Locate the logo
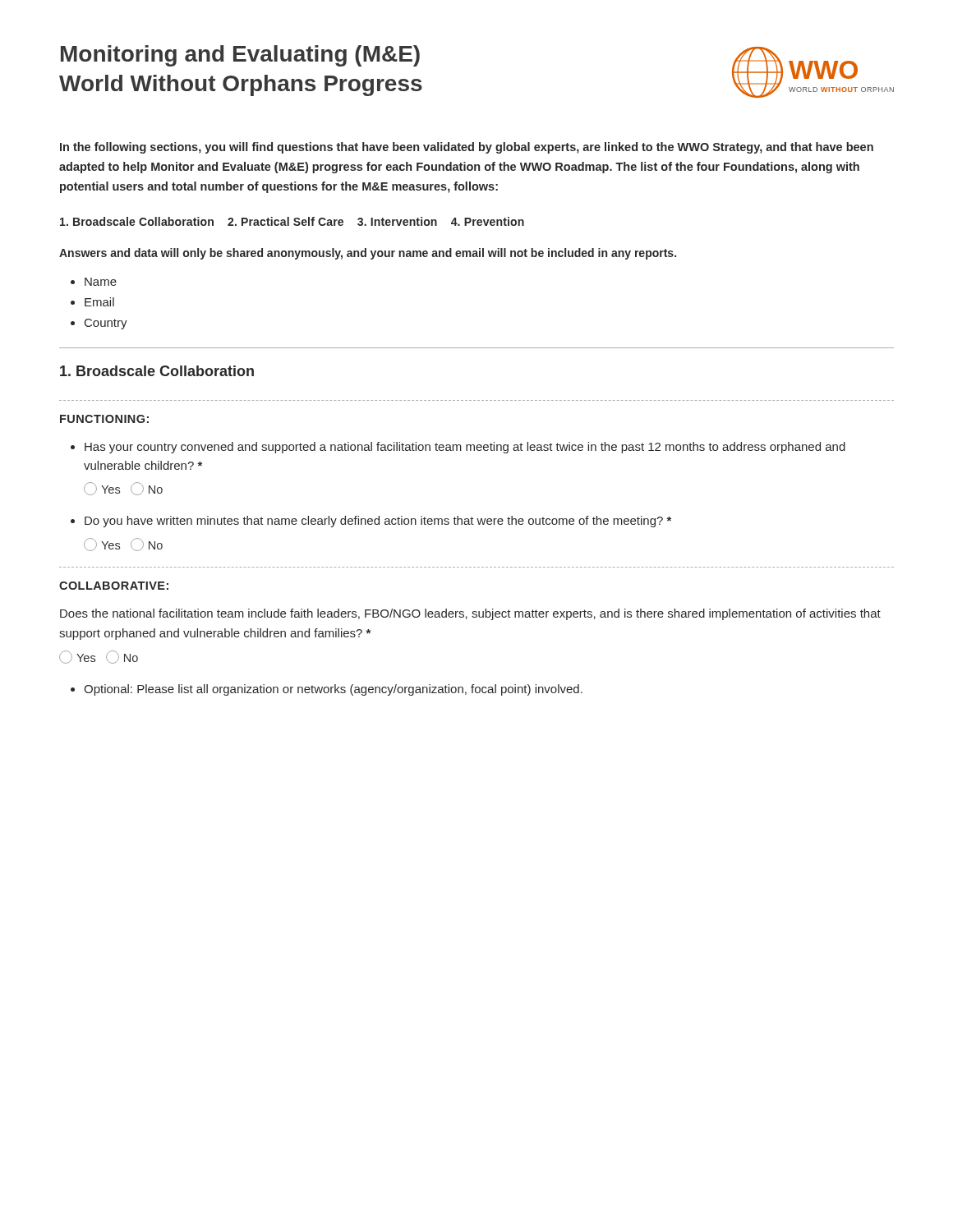 (x=812, y=76)
